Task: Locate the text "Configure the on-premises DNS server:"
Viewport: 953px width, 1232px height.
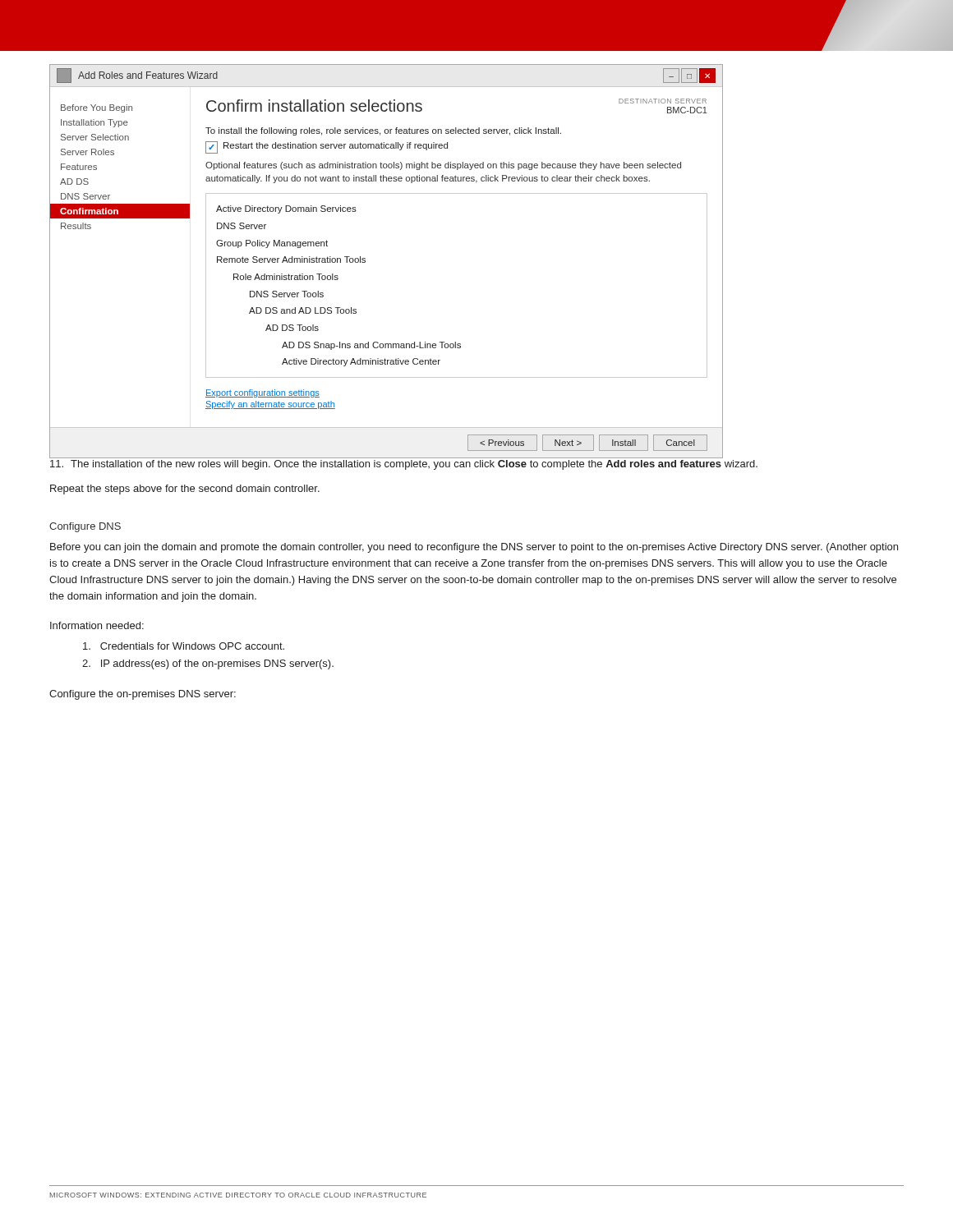Action: pyautogui.click(x=143, y=693)
